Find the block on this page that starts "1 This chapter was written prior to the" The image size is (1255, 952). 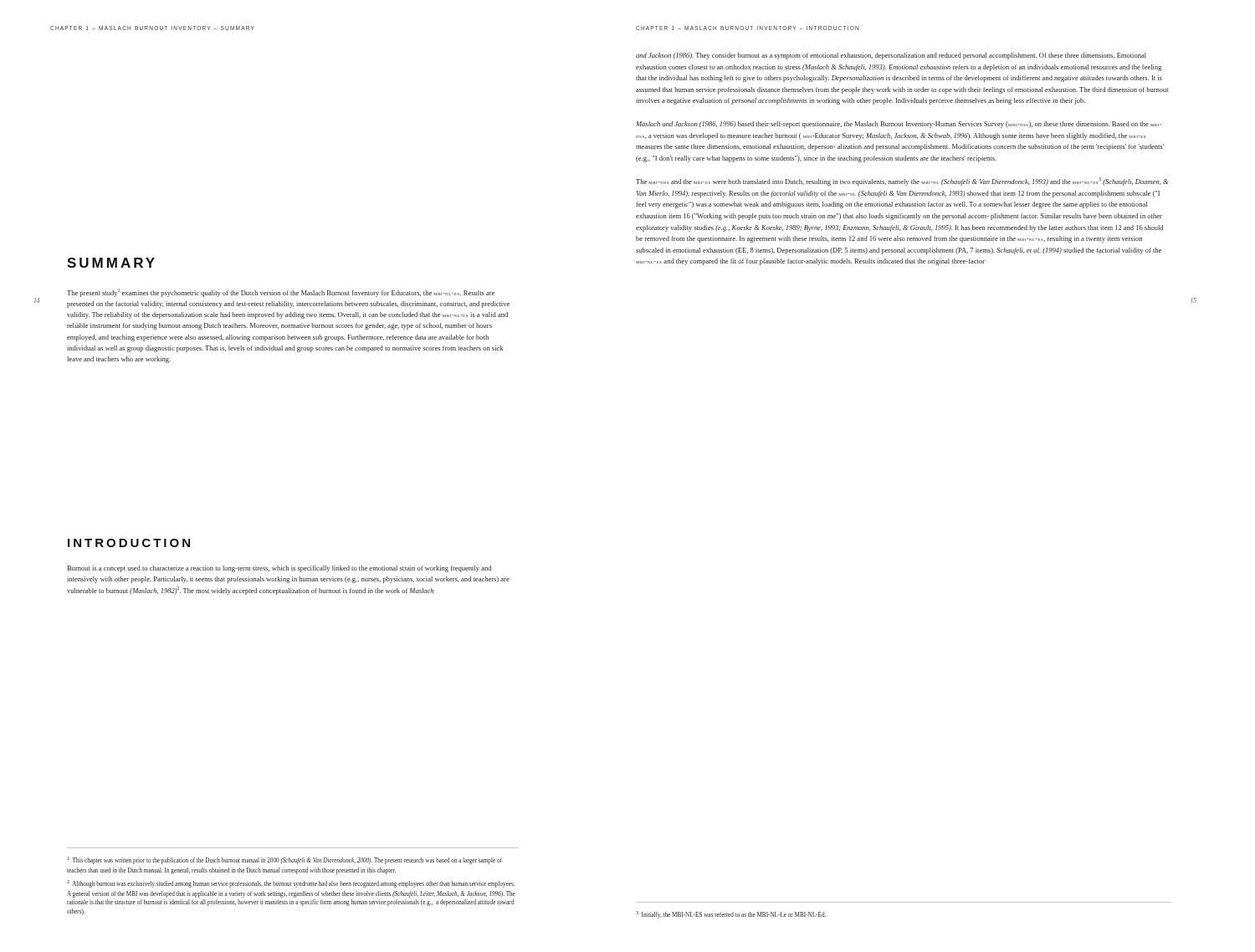pyautogui.click(x=284, y=865)
